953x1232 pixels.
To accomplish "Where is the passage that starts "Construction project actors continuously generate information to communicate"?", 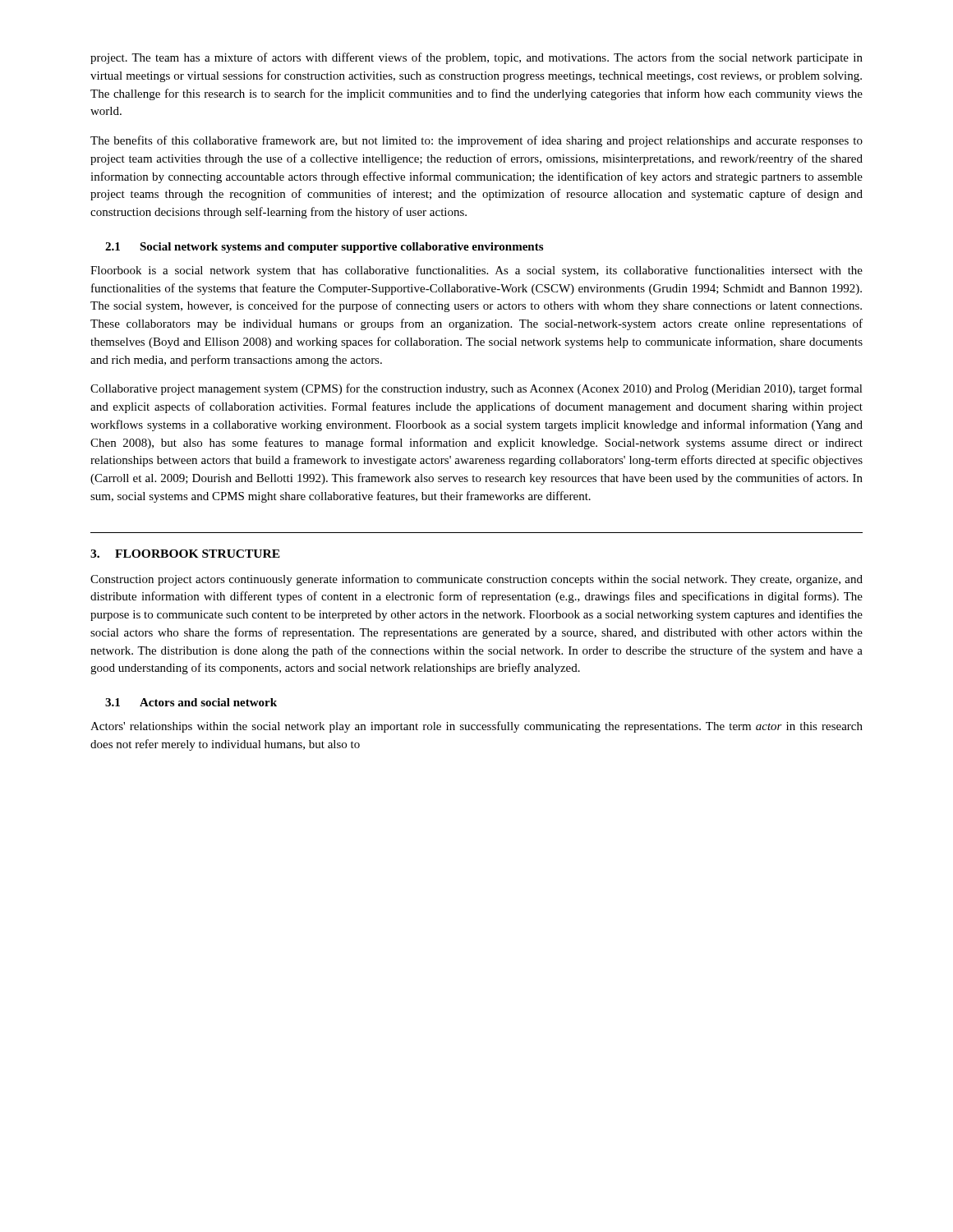I will coord(476,624).
